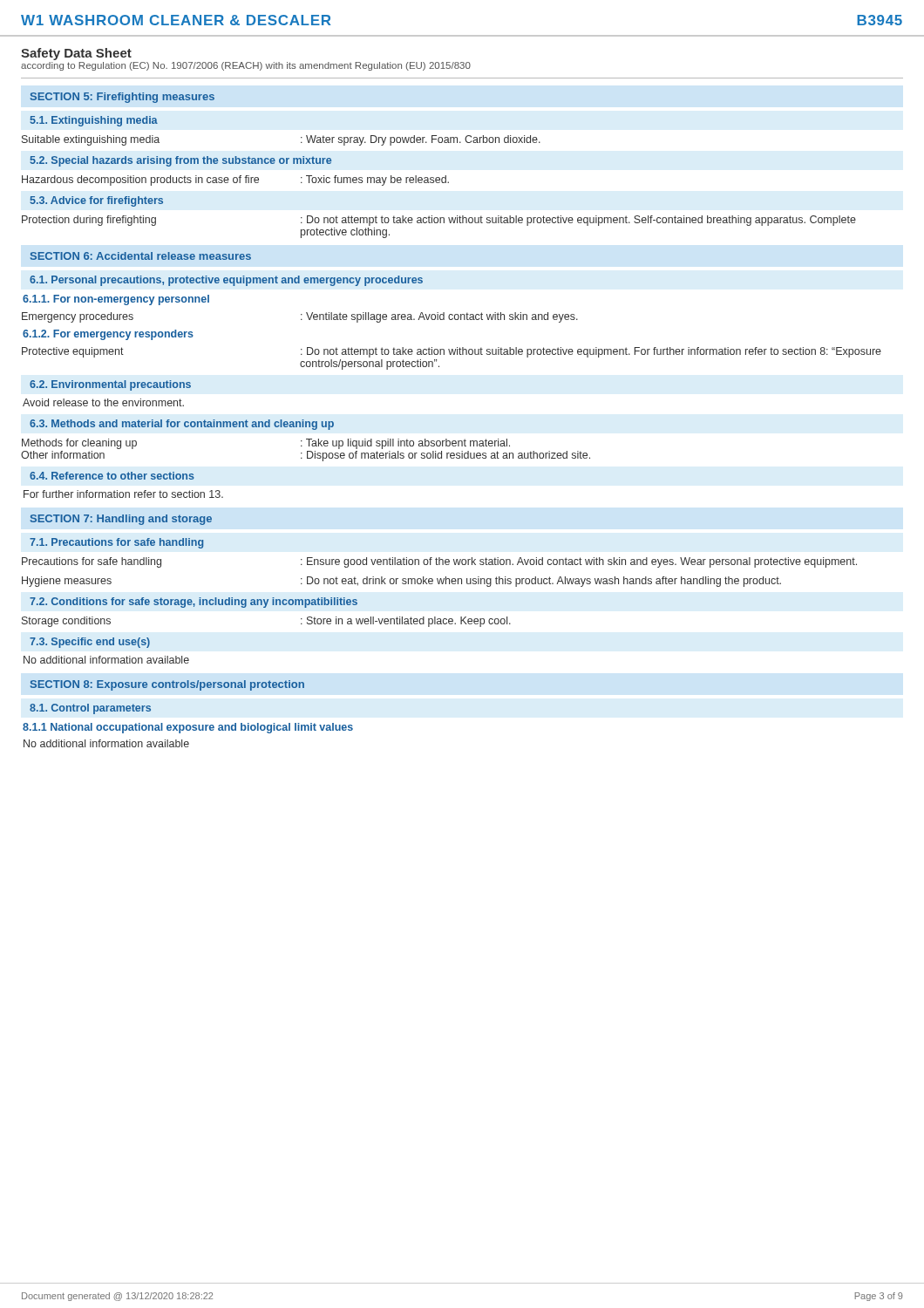The image size is (924, 1308).
Task: Find the block on this page that starts "Suitable extinguishing media :"
Action: (x=462, y=139)
